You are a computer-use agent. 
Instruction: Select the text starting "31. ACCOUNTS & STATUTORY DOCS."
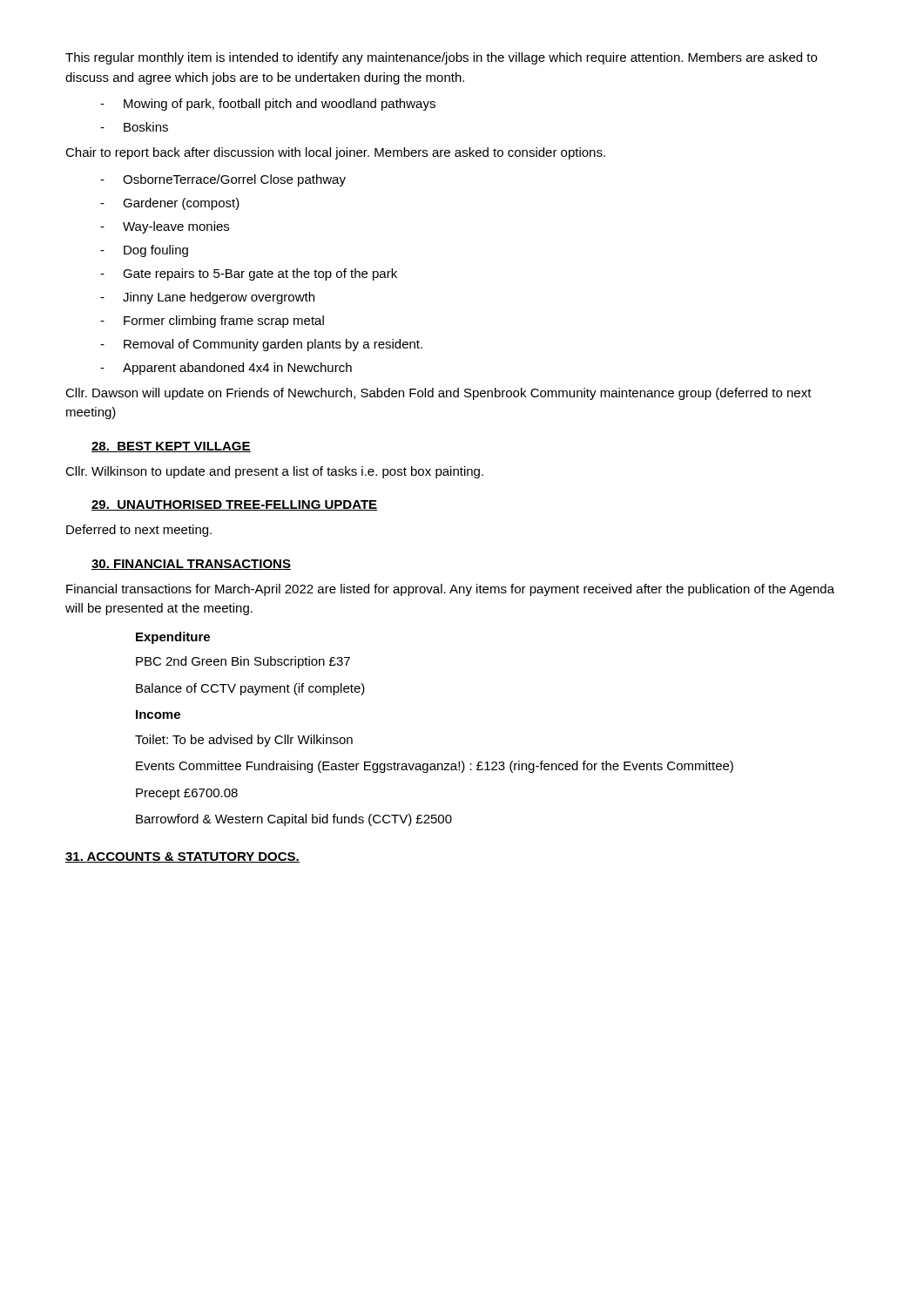coord(182,856)
